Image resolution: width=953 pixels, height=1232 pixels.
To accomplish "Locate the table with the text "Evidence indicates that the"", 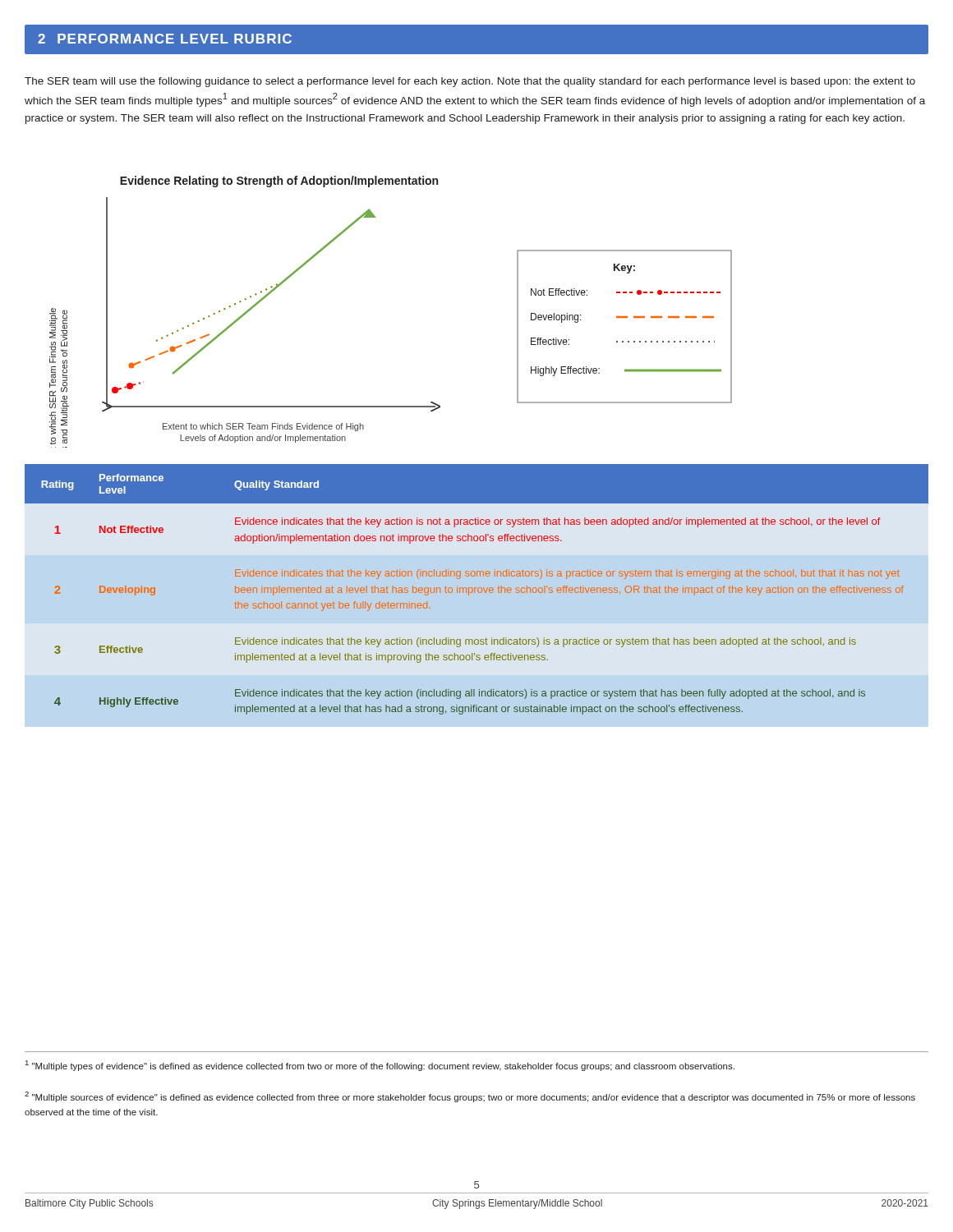I will pyautogui.click(x=476, y=595).
